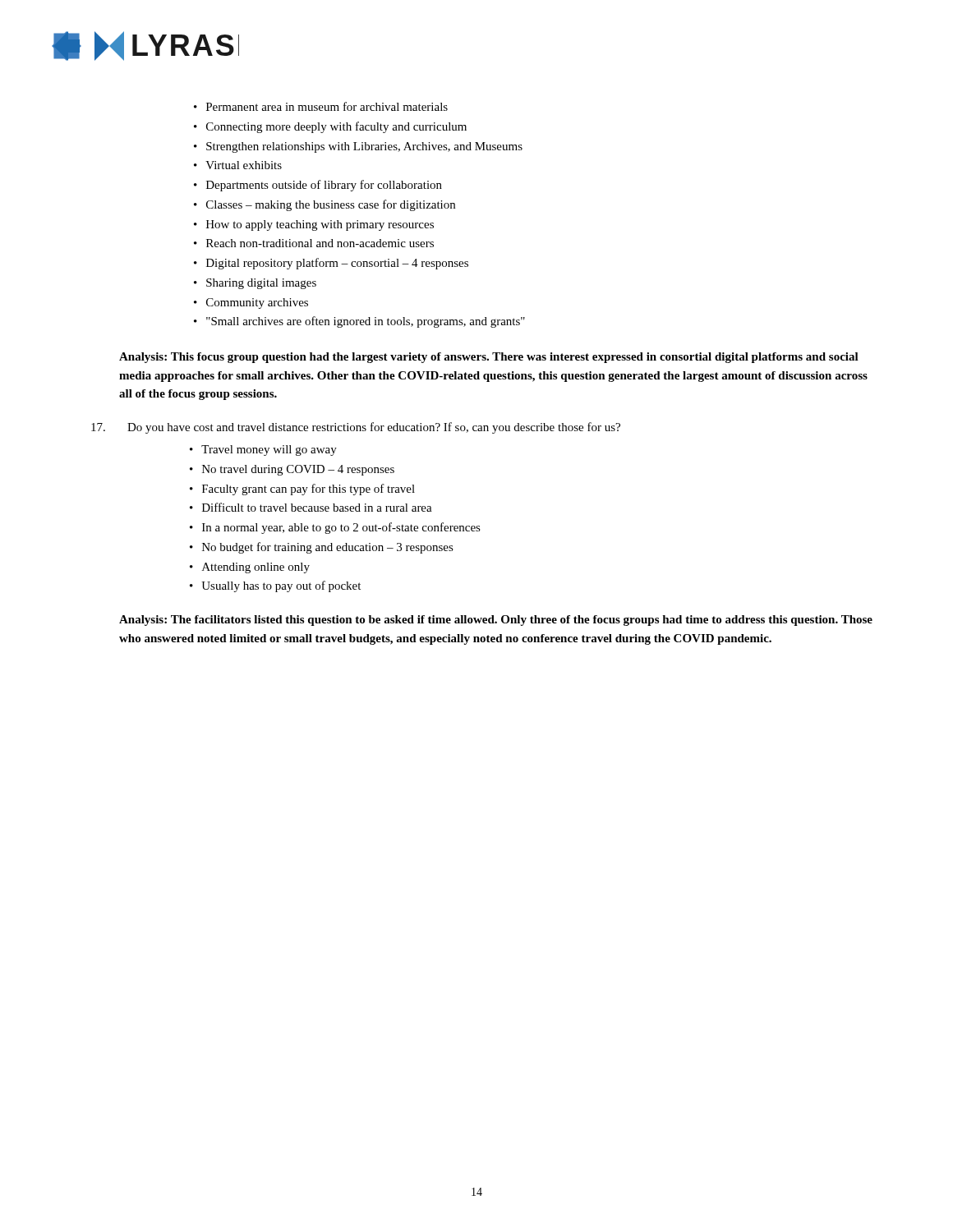The width and height of the screenshot is (953, 1232).
Task: Locate the text "•Usually has to pay out of pocket"
Action: 275,586
